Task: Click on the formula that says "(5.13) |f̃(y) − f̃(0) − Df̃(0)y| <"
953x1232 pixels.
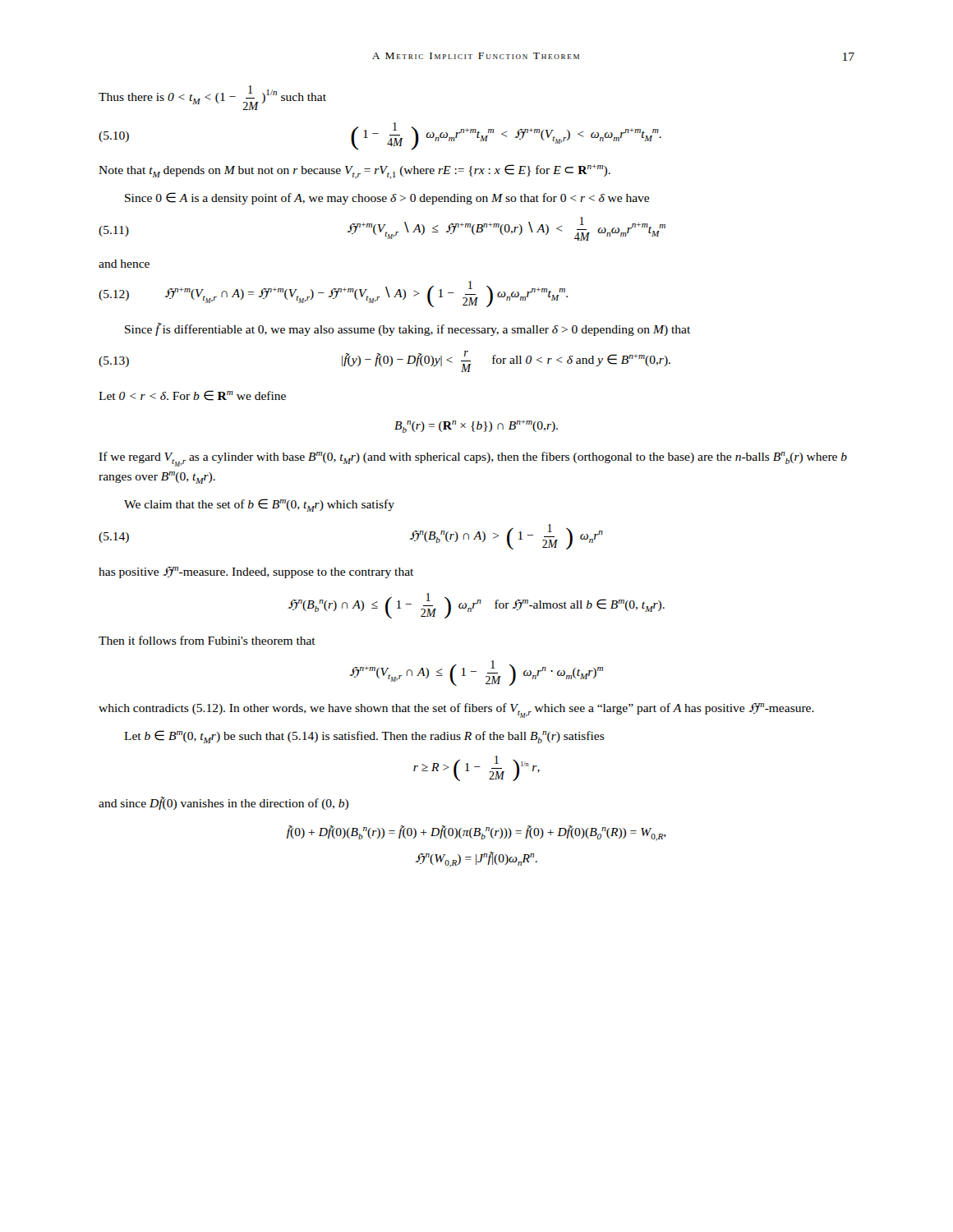Action: [476, 361]
